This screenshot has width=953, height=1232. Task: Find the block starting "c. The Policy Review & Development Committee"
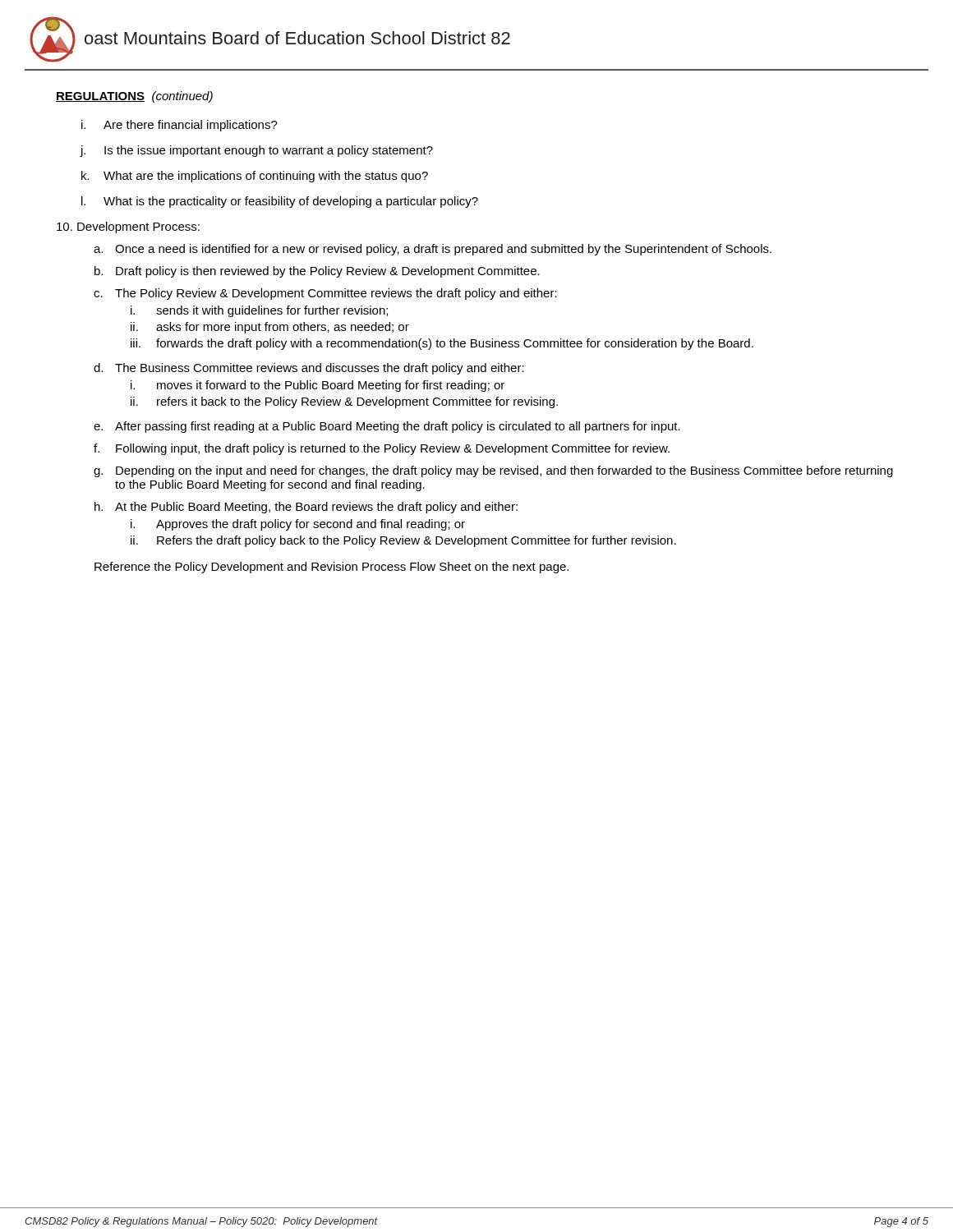coord(325,294)
